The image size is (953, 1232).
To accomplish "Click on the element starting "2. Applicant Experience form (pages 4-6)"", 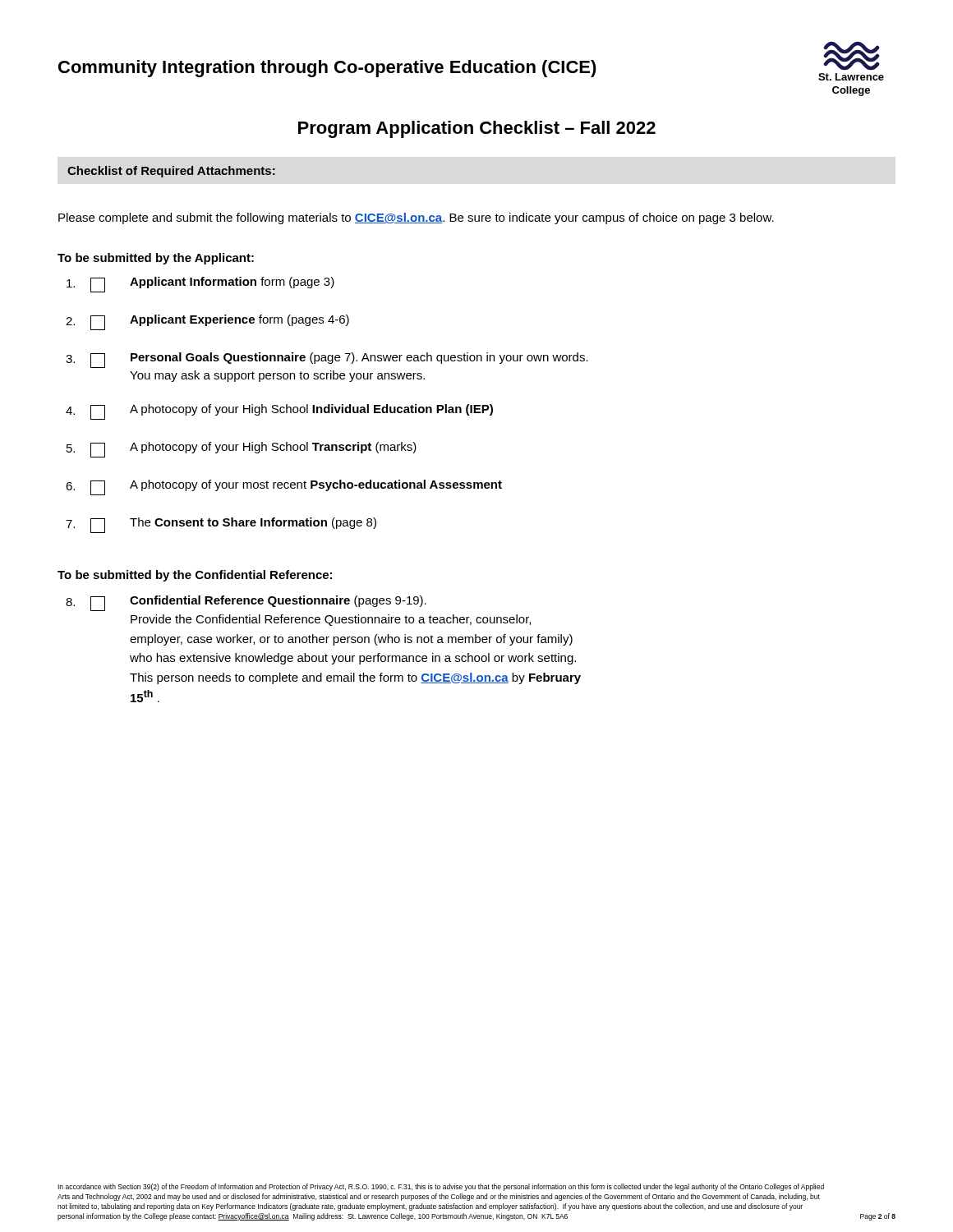I will (x=207, y=322).
